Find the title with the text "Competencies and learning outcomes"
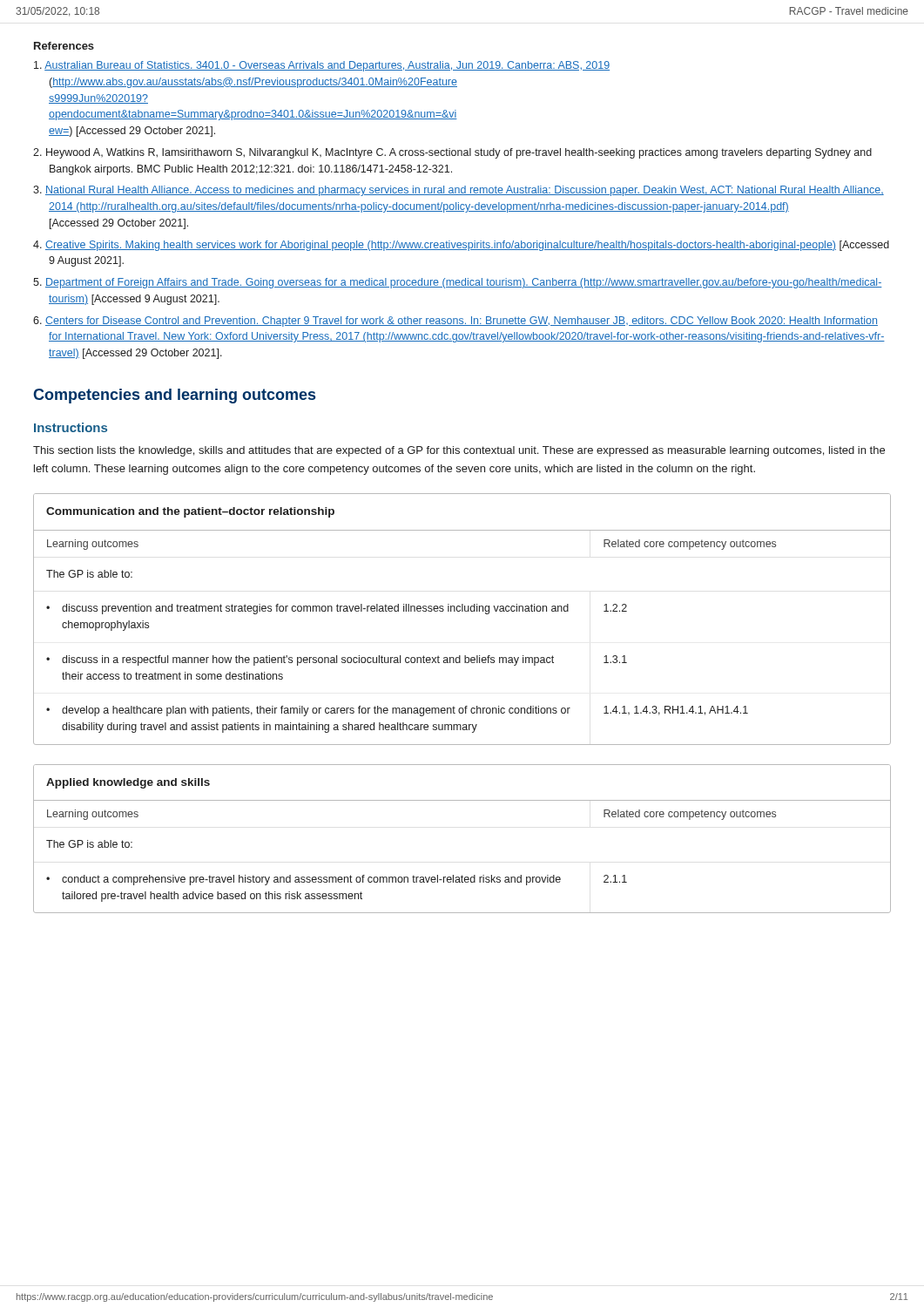This screenshot has width=924, height=1307. coord(175,395)
